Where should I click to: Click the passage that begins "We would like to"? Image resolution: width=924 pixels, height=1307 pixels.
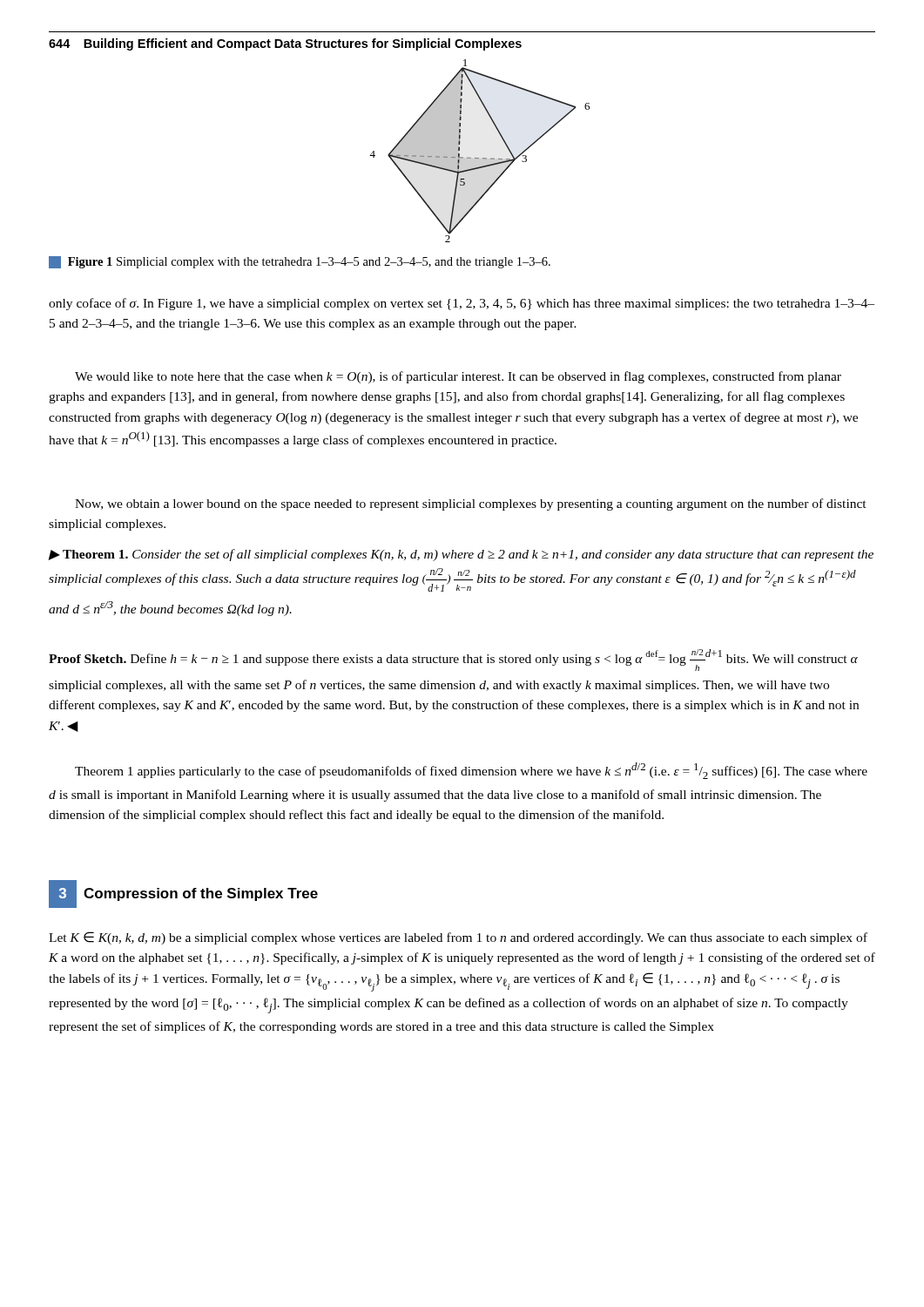click(x=462, y=408)
